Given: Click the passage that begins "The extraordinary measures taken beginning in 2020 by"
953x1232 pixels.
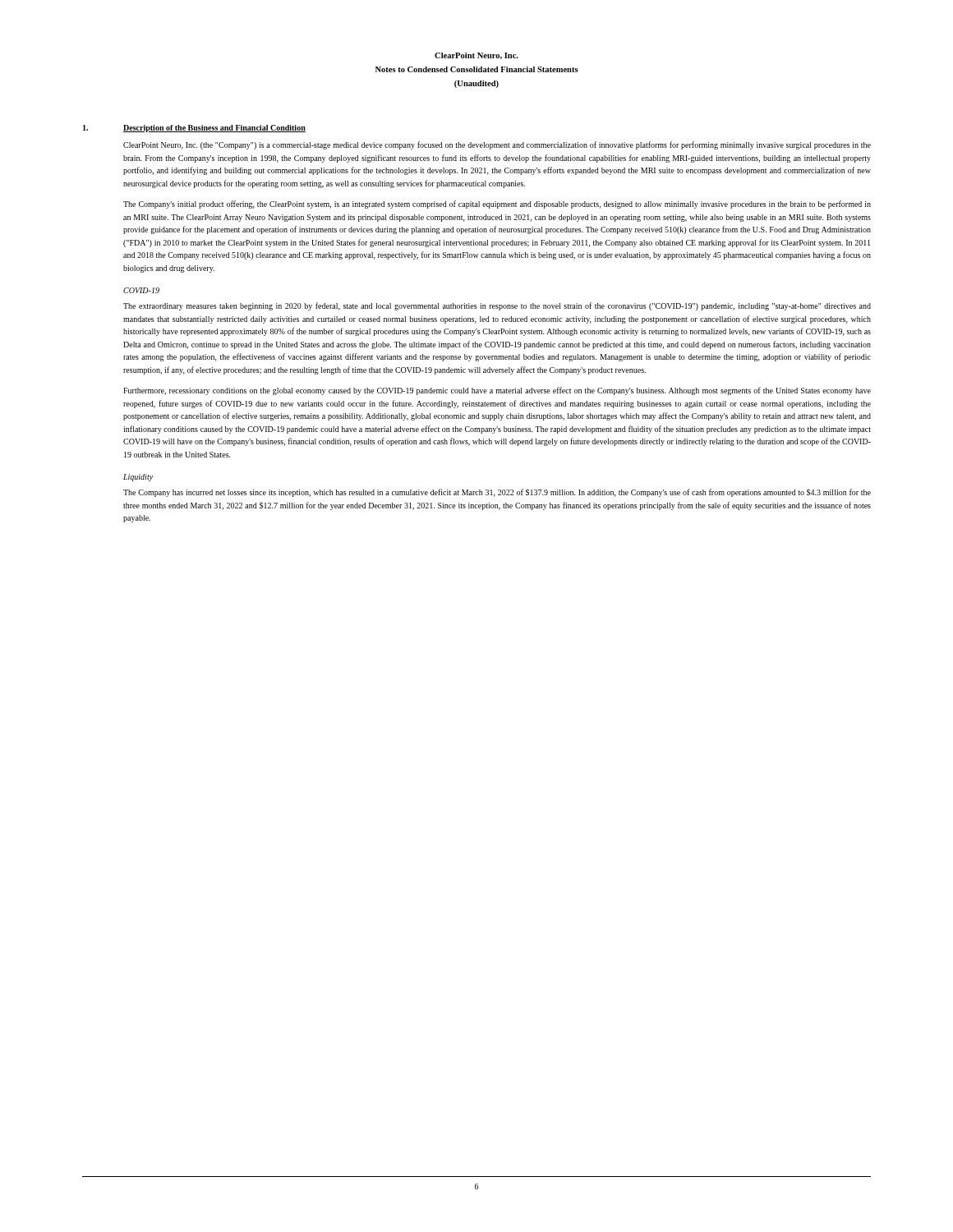Looking at the screenshot, I should (497, 338).
